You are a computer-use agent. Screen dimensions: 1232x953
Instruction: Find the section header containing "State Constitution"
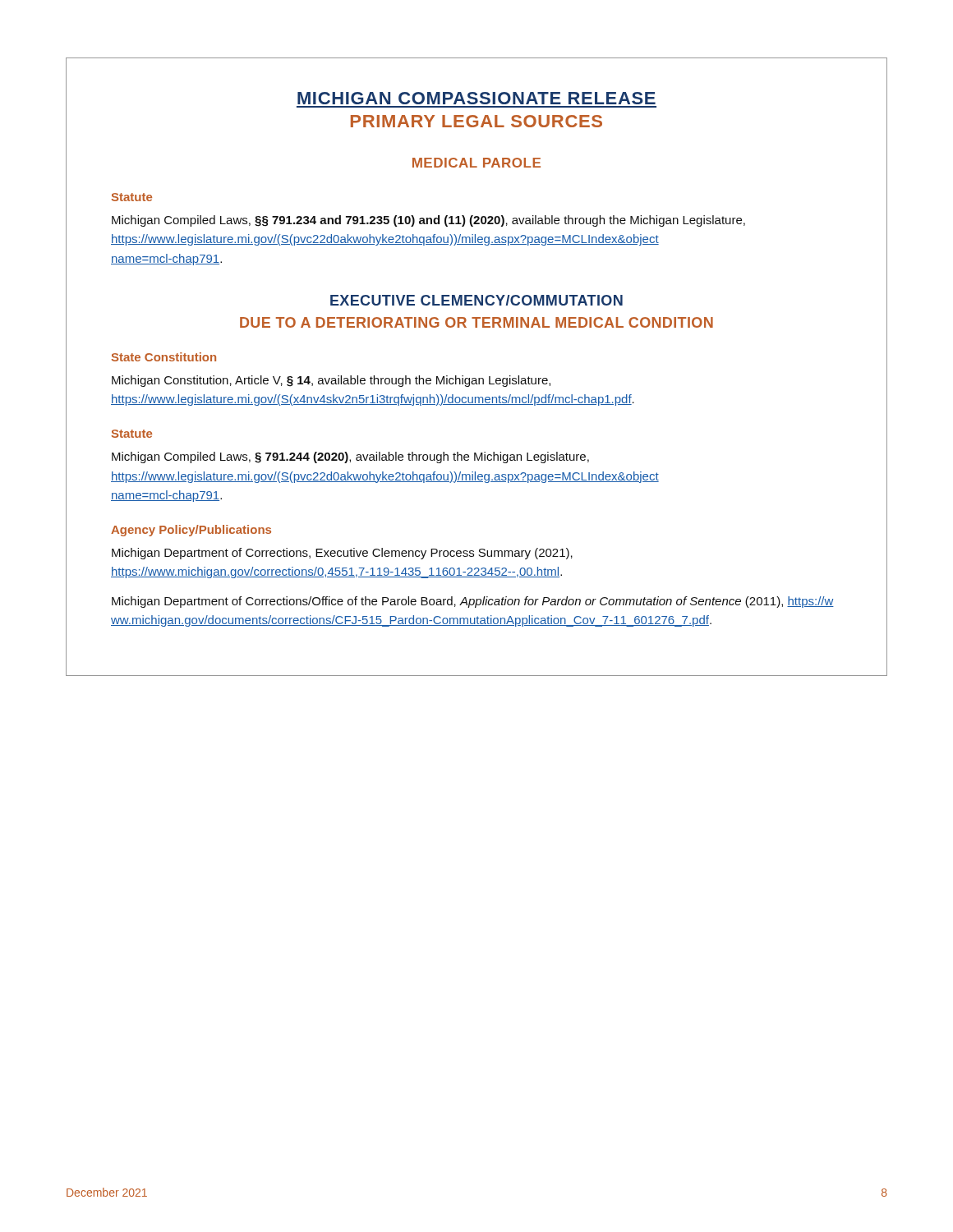[164, 357]
